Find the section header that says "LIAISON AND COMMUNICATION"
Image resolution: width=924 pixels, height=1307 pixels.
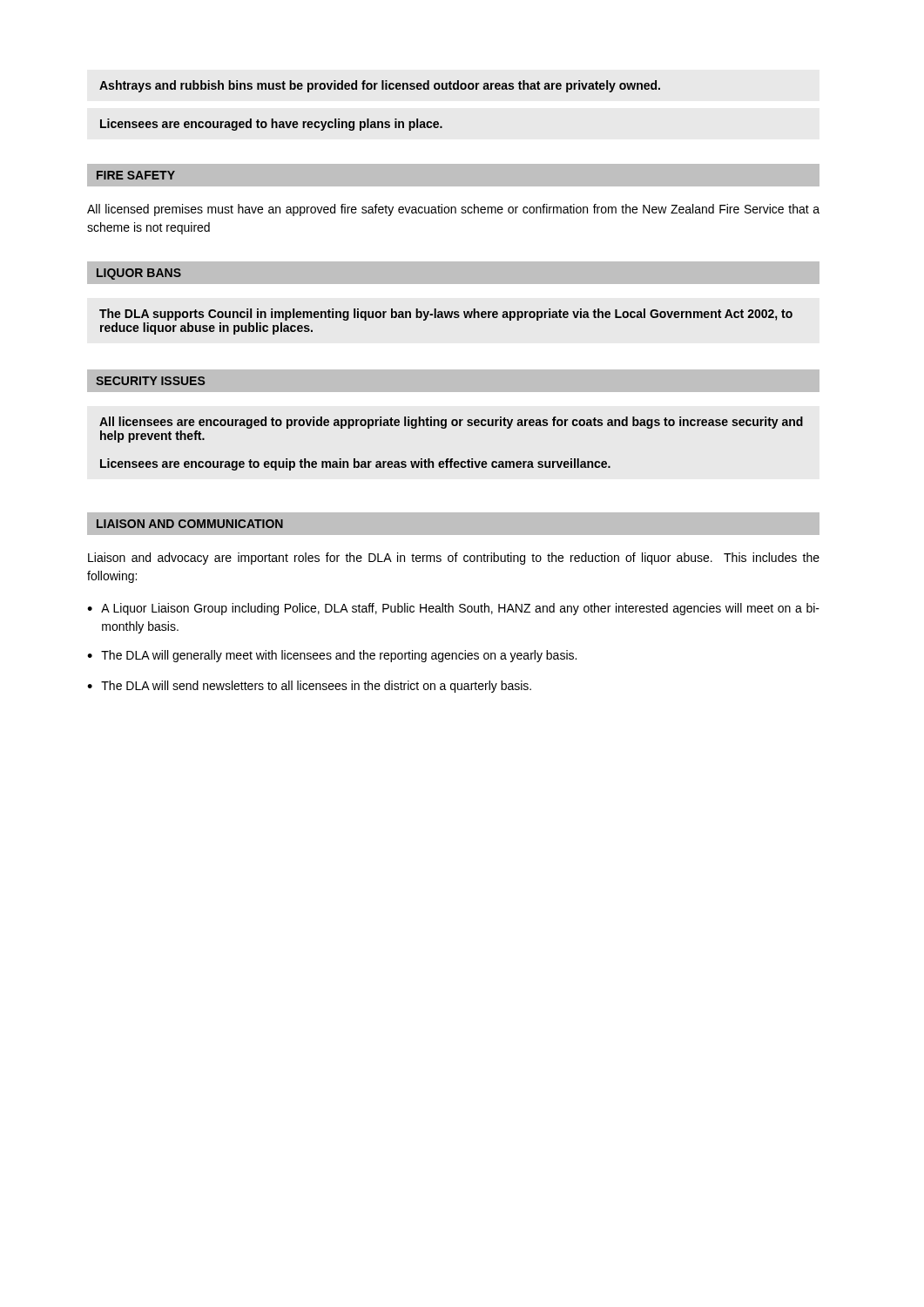[190, 524]
